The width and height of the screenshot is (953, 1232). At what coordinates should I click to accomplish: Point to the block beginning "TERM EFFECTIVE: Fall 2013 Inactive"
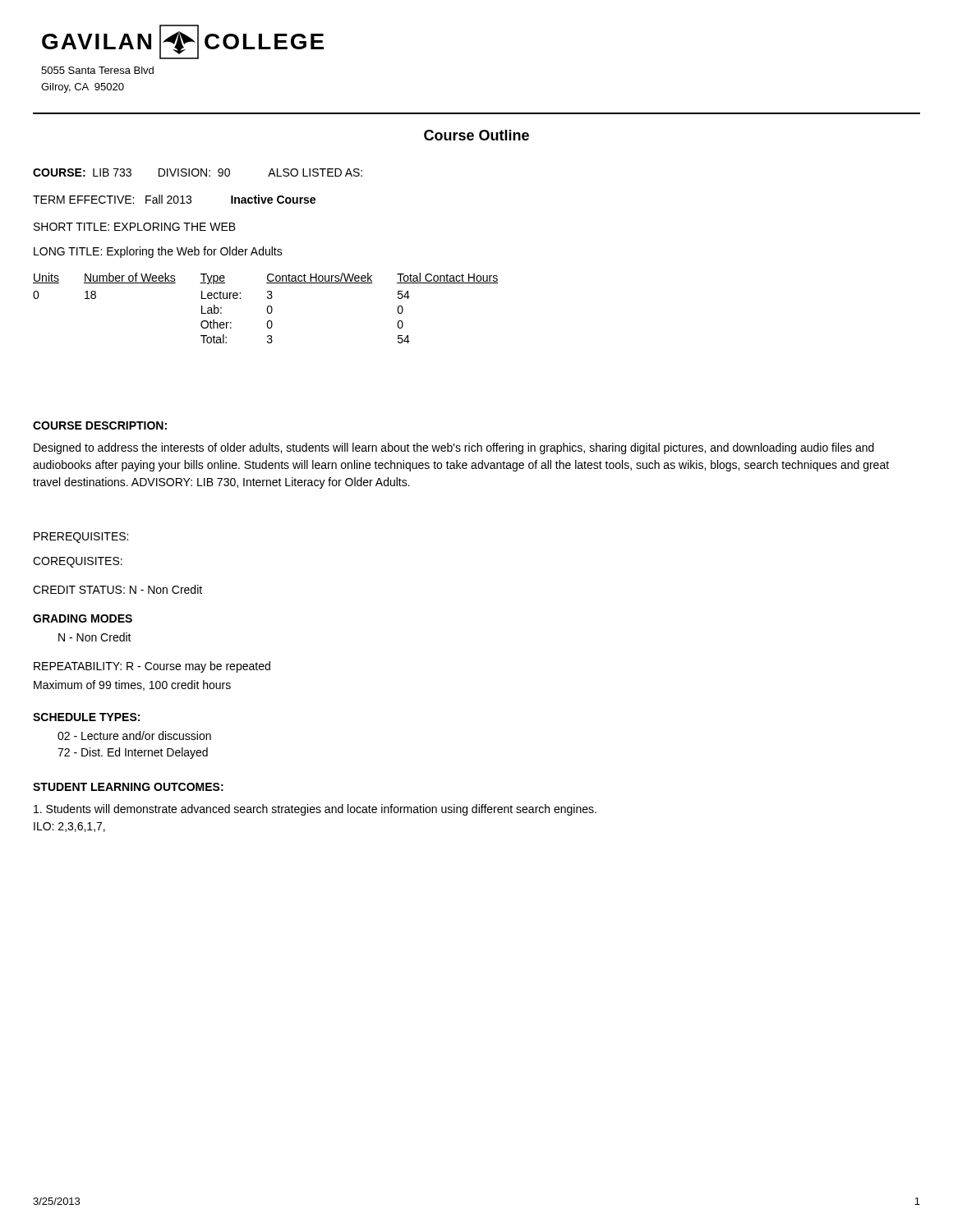[174, 200]
